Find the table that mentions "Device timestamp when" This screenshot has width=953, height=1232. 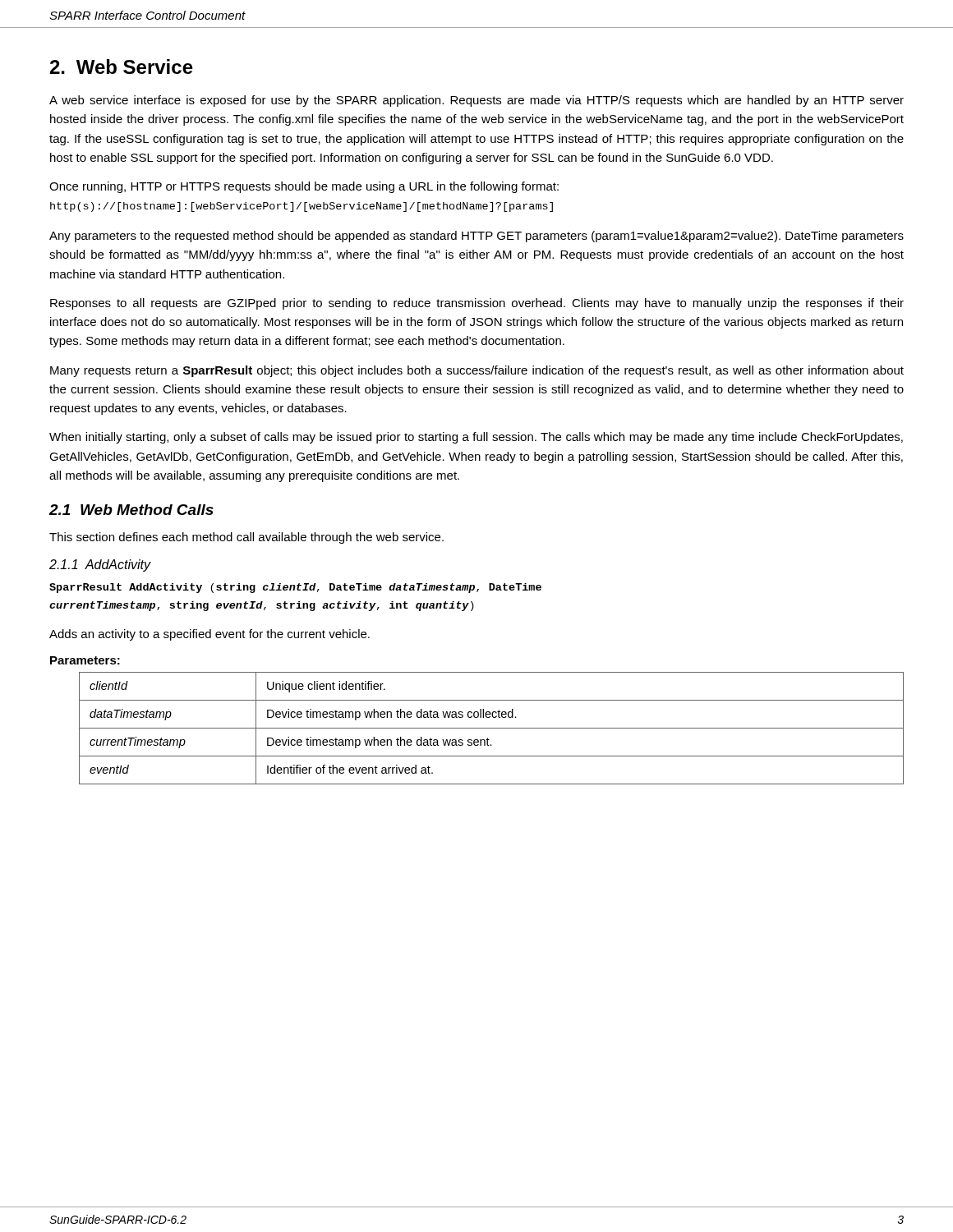tap(476, 728)
